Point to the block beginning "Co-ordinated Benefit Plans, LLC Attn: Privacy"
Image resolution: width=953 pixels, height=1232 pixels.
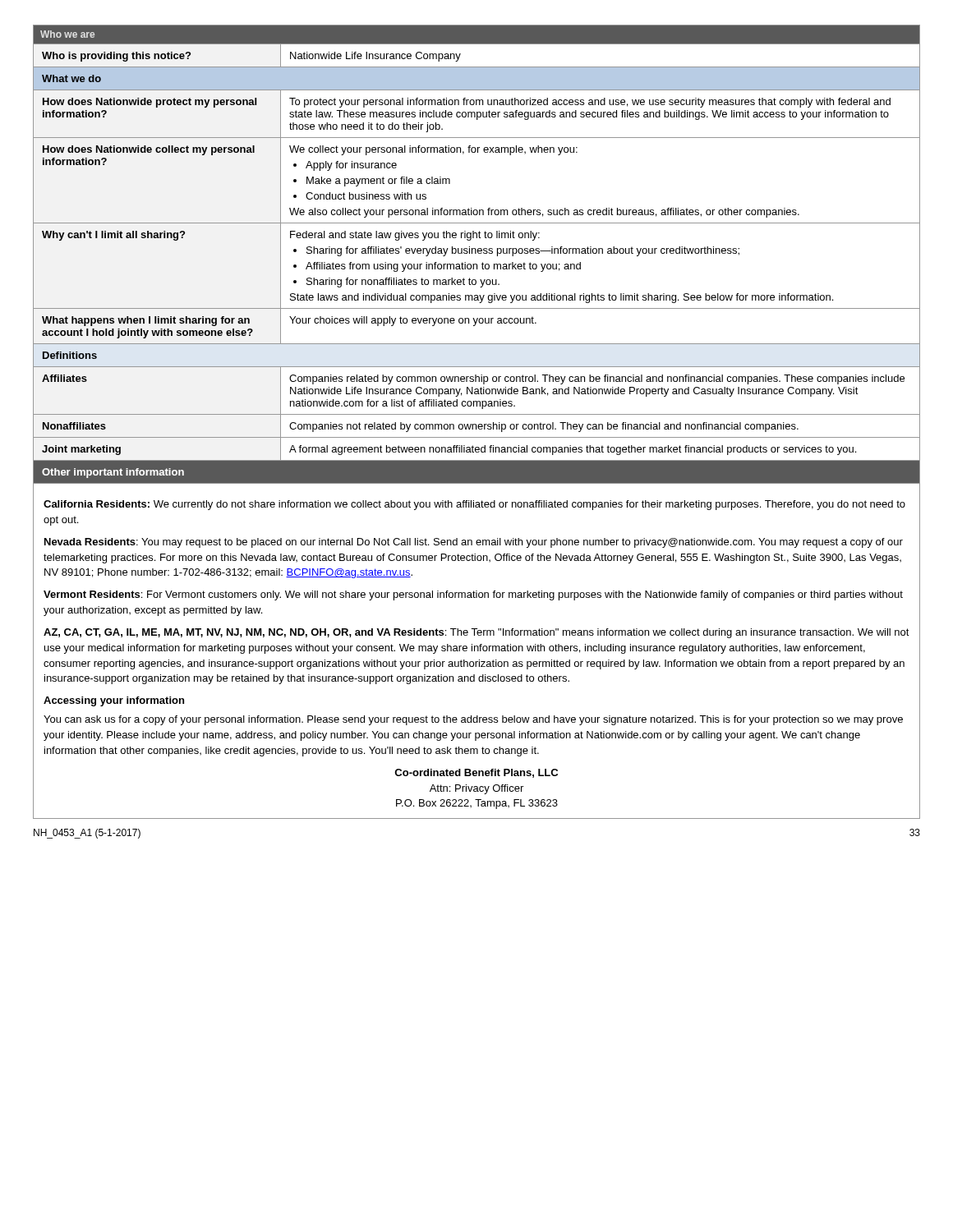476,788
